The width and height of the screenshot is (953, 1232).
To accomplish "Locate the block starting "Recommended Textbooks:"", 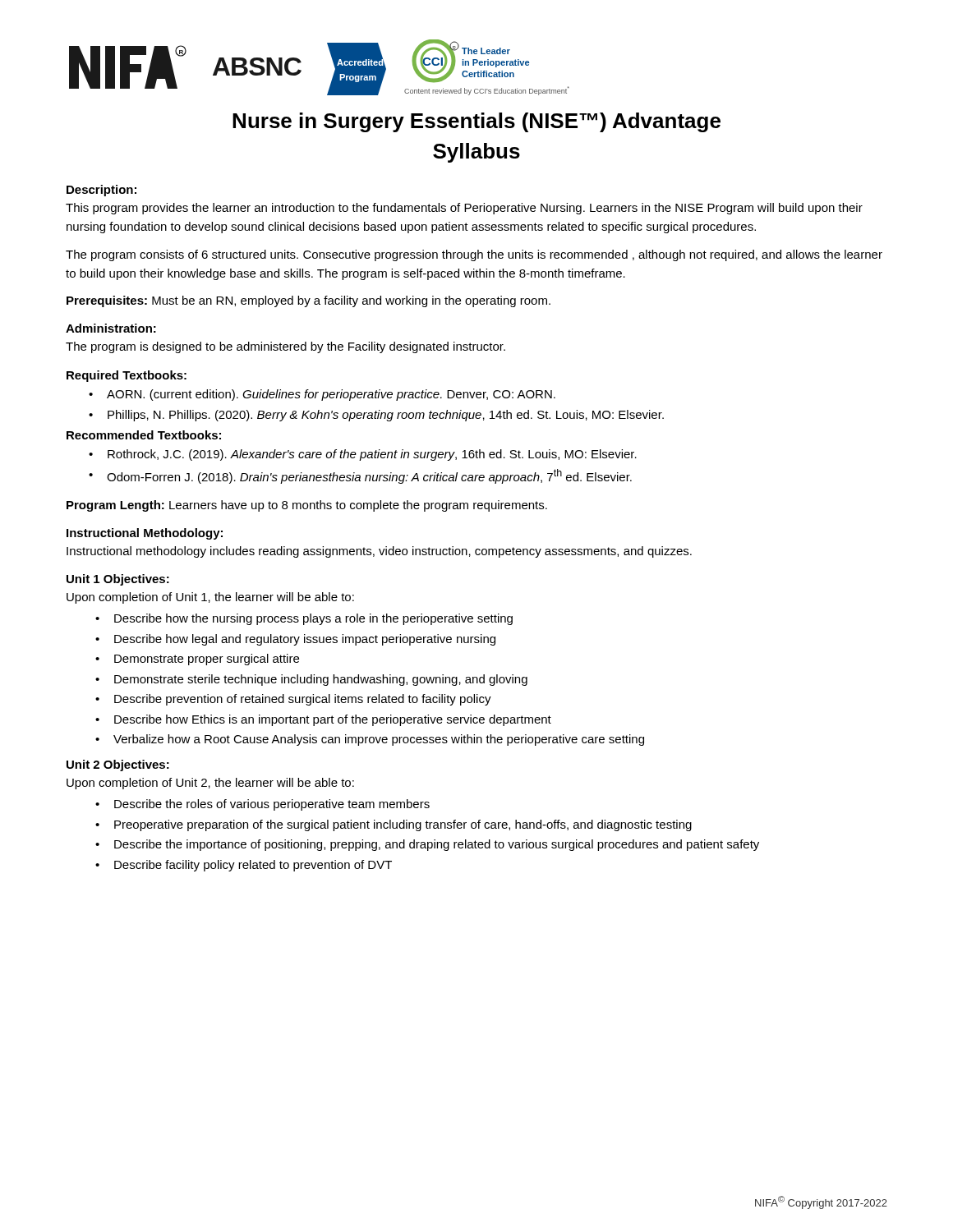I will [x=144, y=434].
